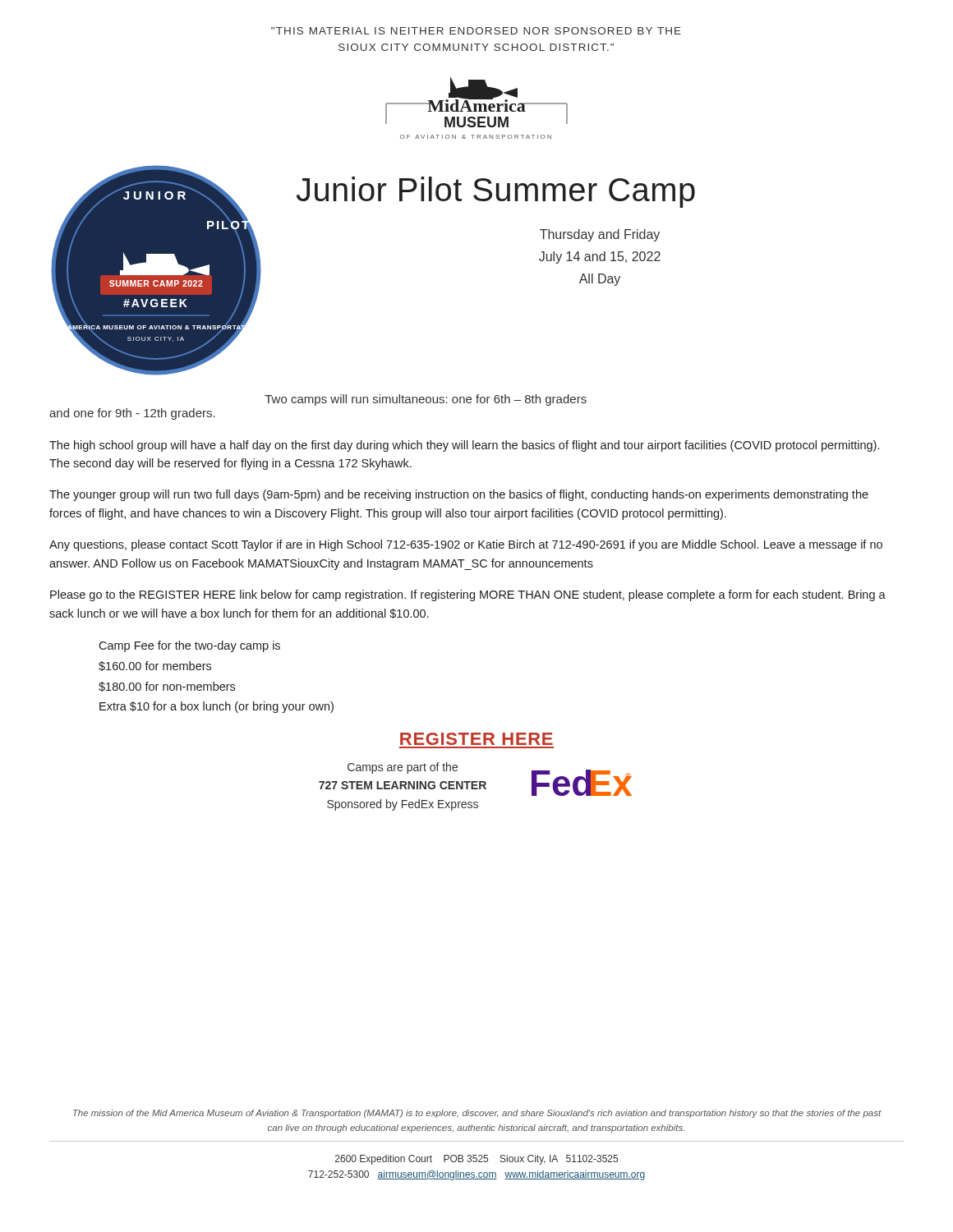The height and width of the screenshot is (1232, 953).
Task: Select the text block that says "The mission of the Mid America"
Action: tap(476, 1120)
